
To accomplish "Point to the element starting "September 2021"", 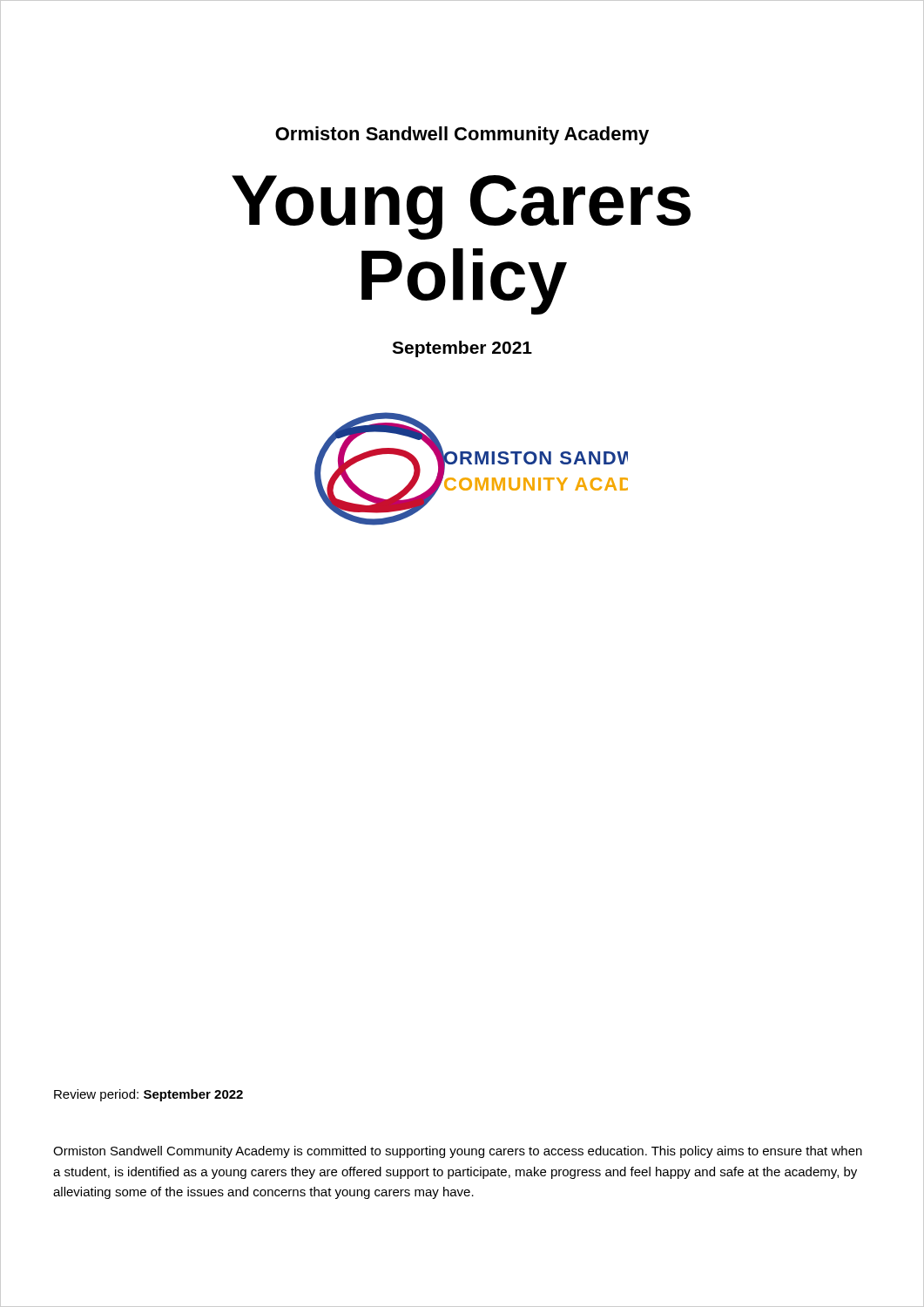I will 462,347.
